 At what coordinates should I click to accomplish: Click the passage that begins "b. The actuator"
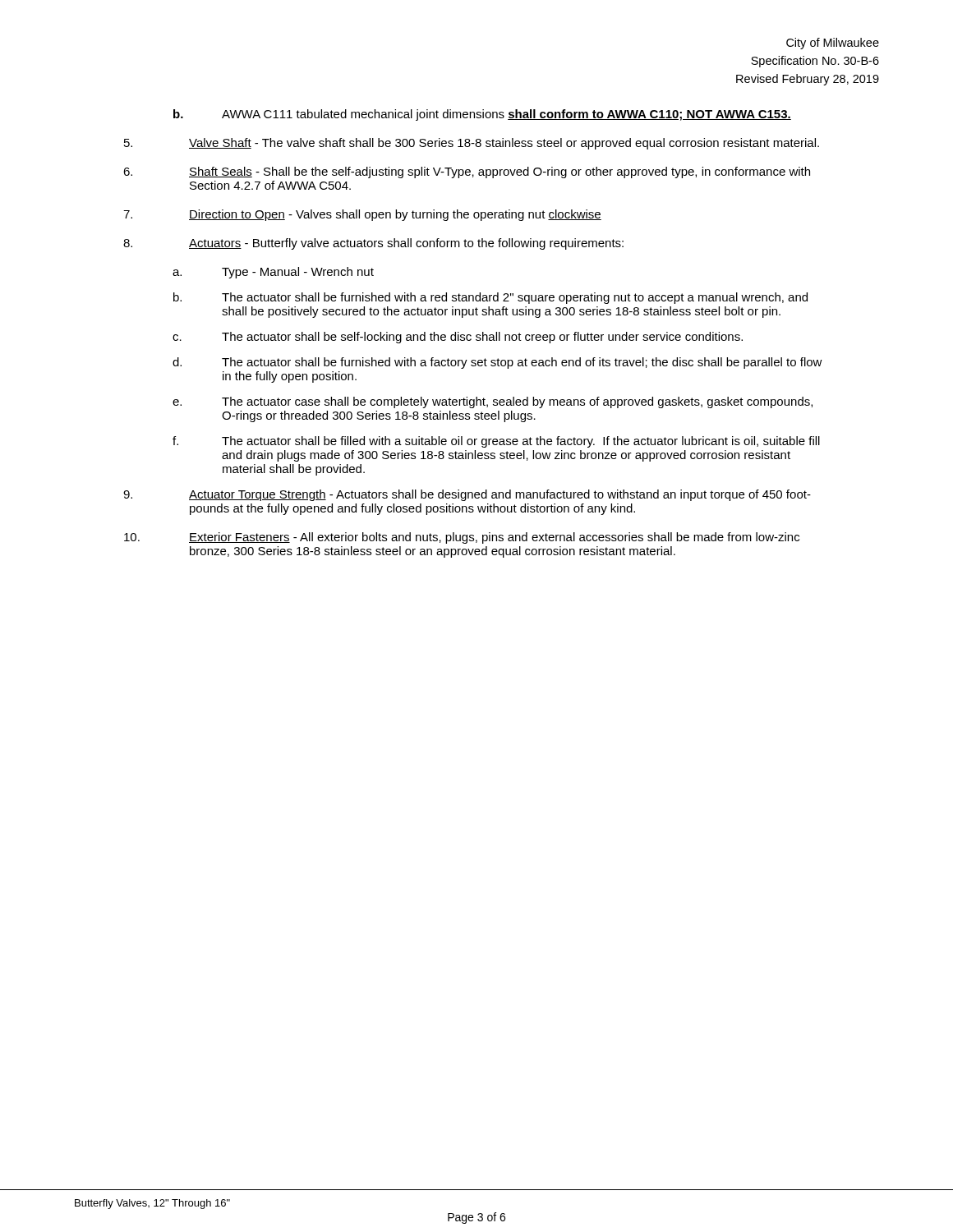pyautogui.click(x=526, y=304)
